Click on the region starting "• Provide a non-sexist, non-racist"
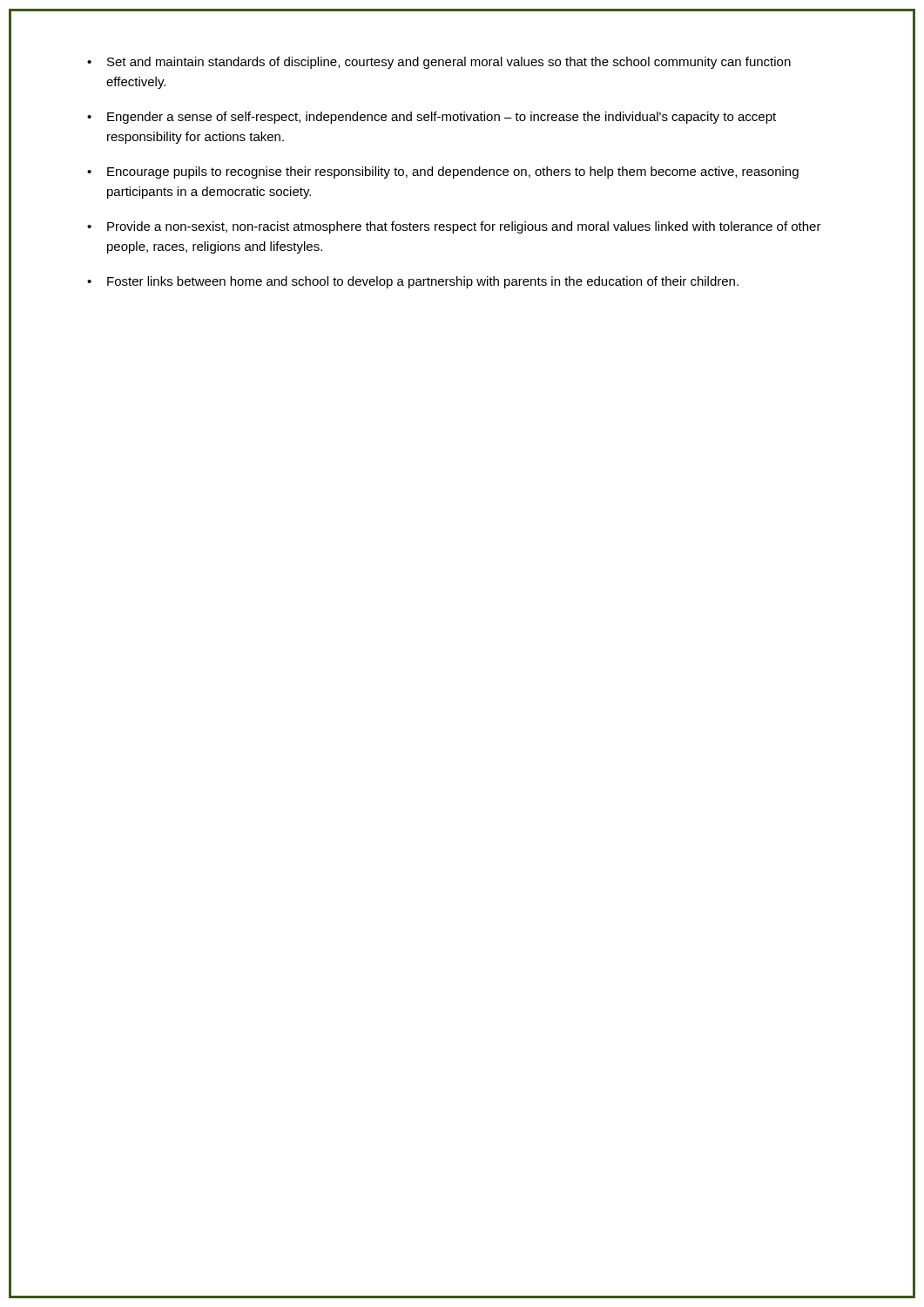 click(471, 237)
